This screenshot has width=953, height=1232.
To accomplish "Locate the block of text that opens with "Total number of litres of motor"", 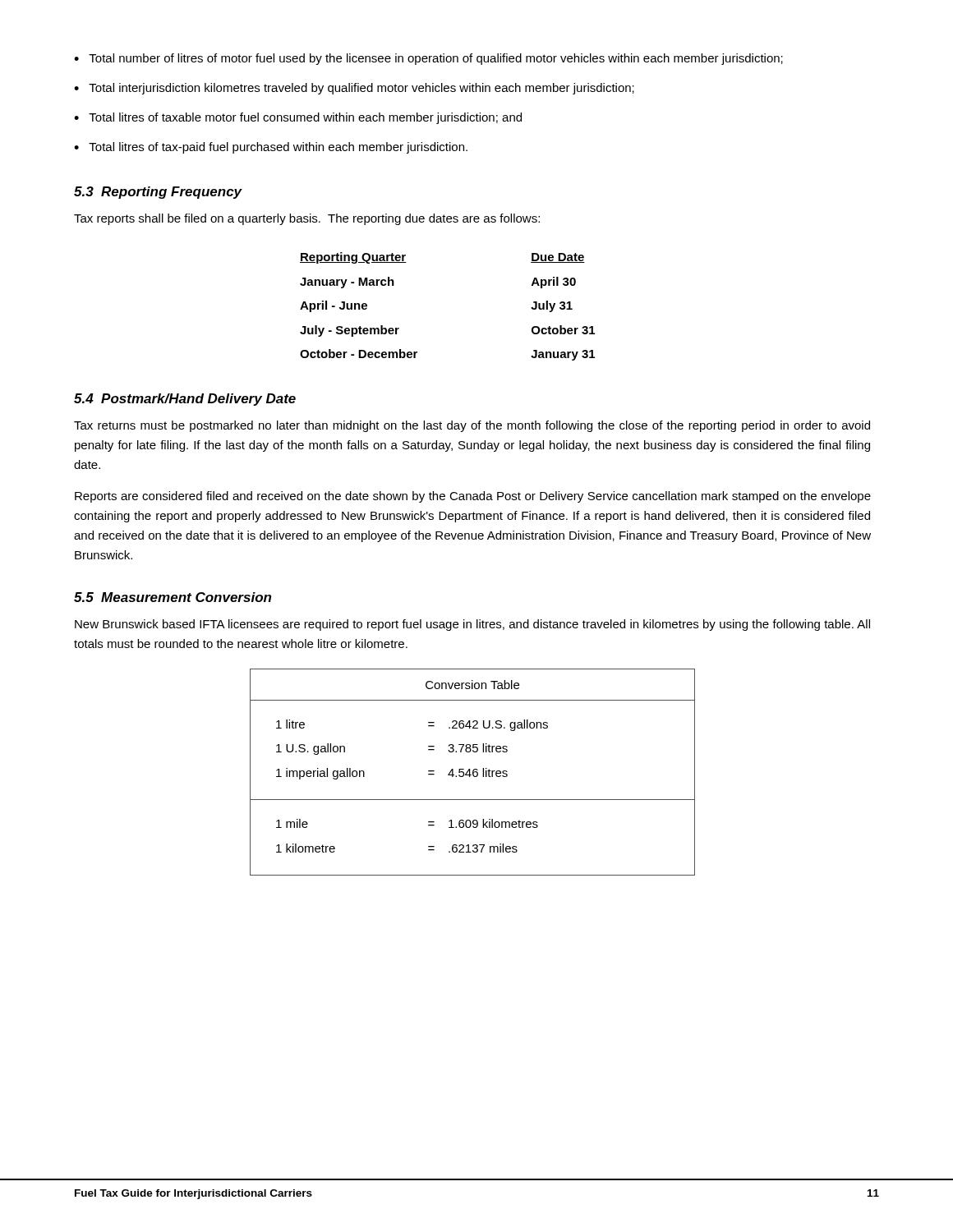I will [x=436, y=58].
